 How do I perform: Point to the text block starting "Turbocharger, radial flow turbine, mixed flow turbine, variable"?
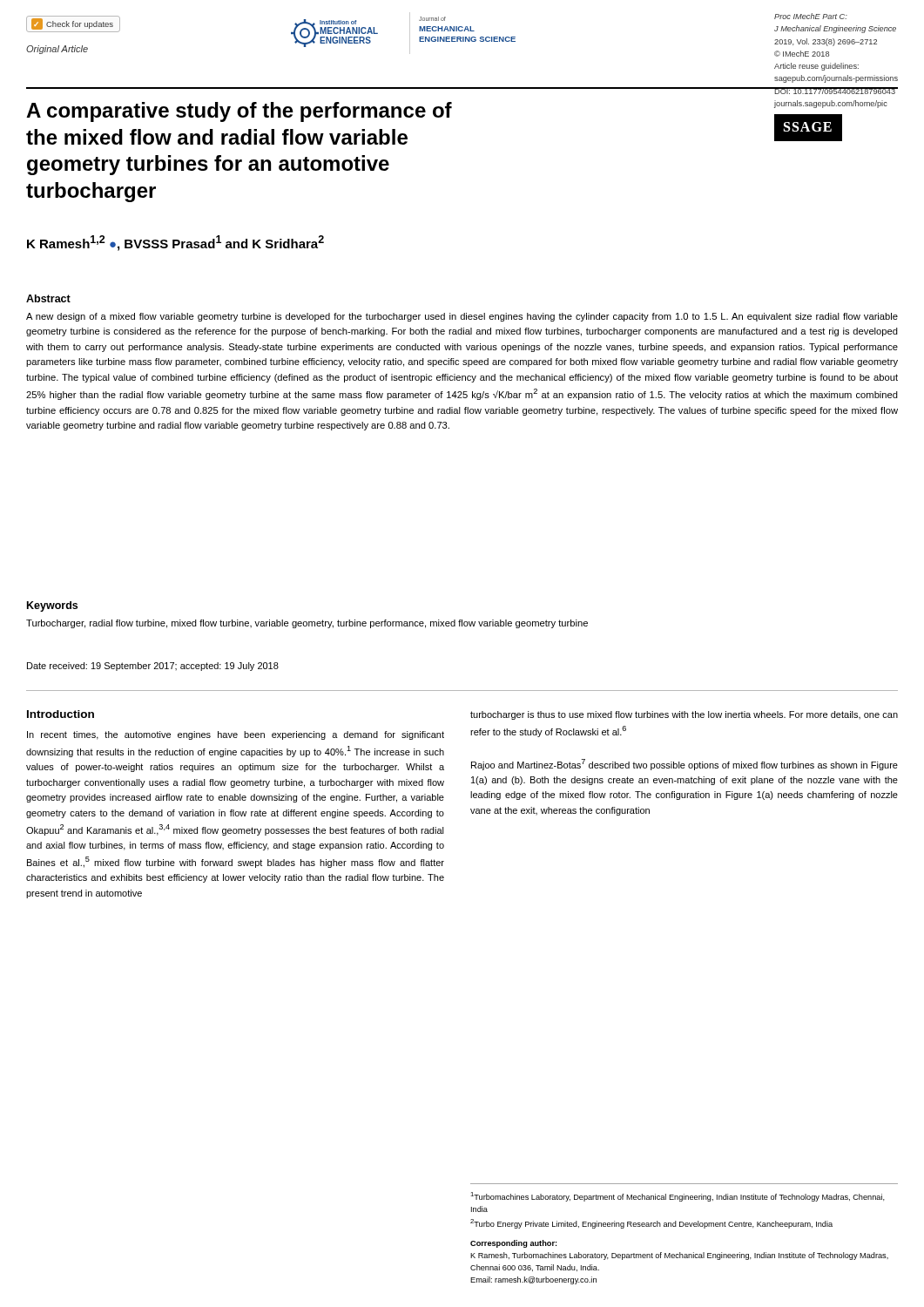coord(307,623)
